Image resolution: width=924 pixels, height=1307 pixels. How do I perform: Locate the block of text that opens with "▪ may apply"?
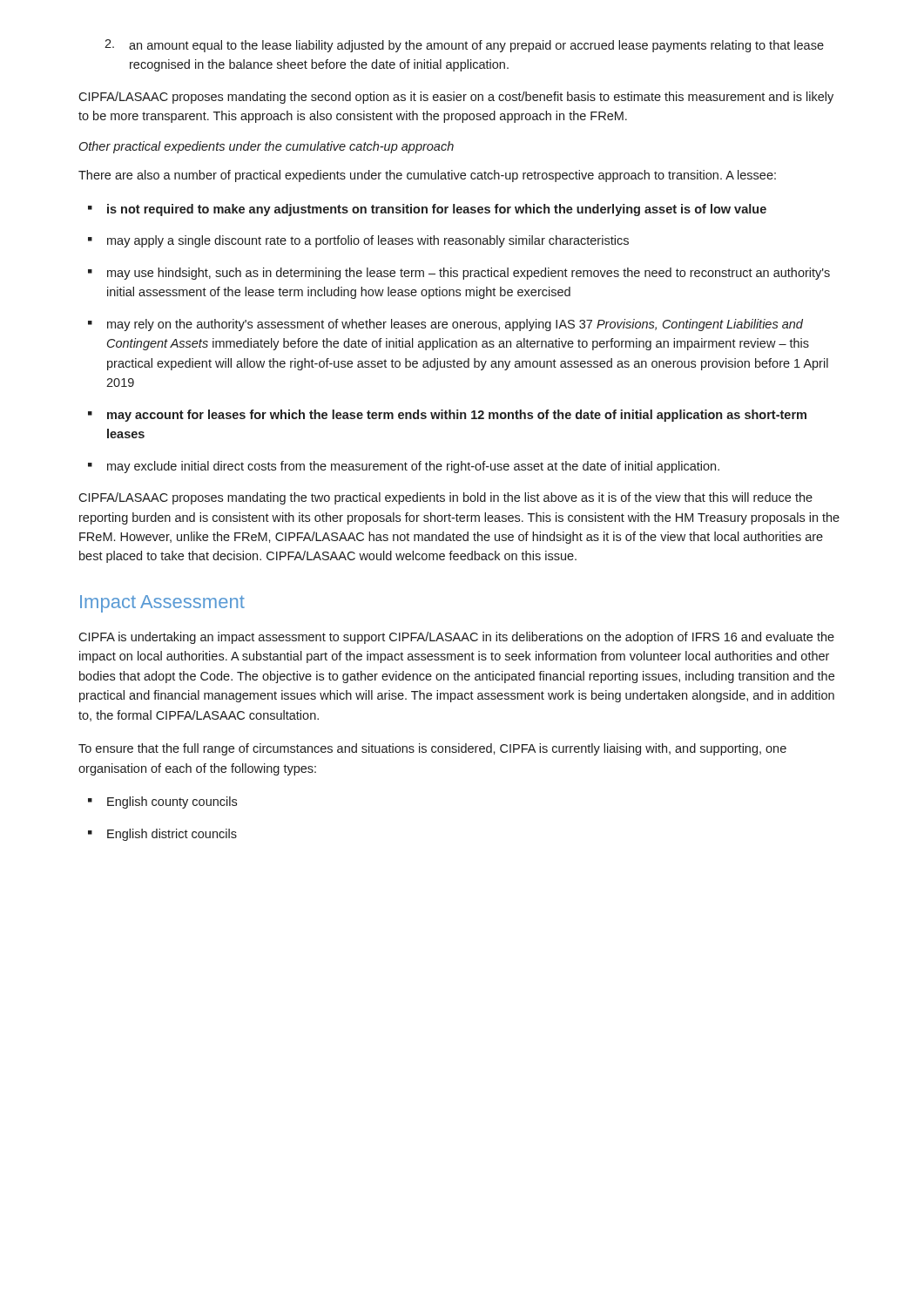[x=466, y=241]
